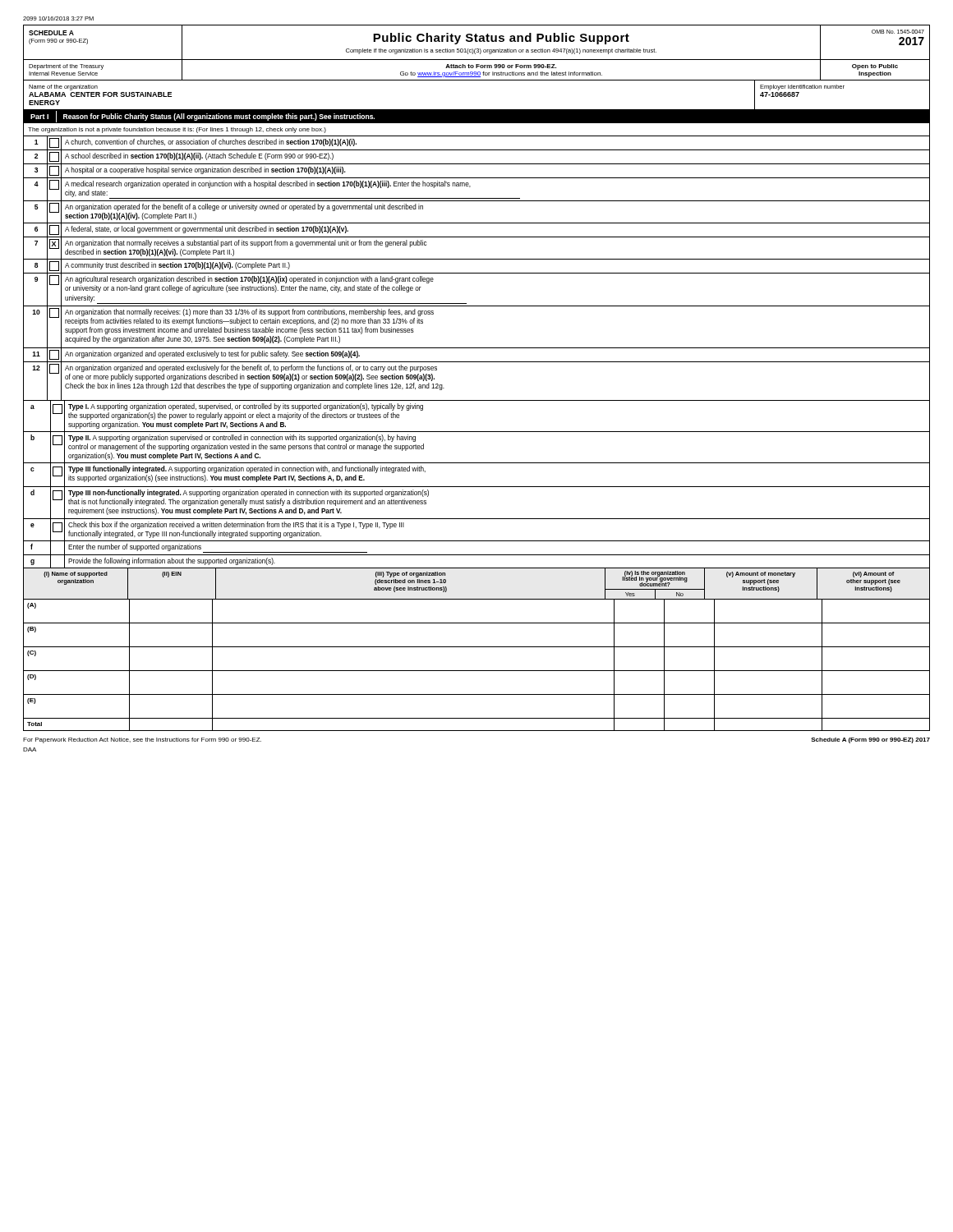Navigate to the text starting "3 A hospital or"
The height and width of the screenshot is (1232, 953).
point(476,171)
